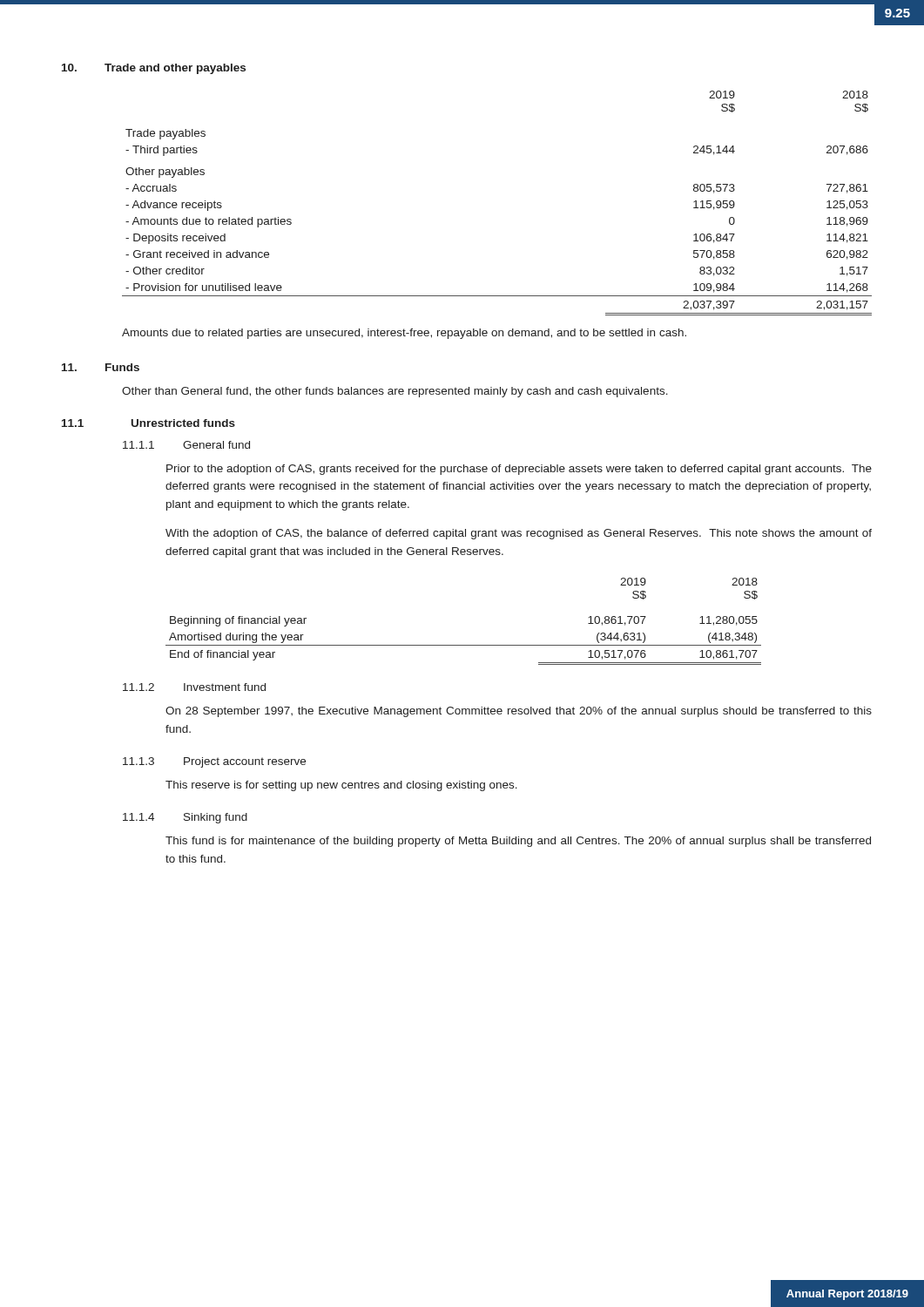Image resolution: width=924 pixels, height=1307 pixels.
Task: Click on the element starting "On 28 September 1997, the"
Action: (x=519, y=720)
